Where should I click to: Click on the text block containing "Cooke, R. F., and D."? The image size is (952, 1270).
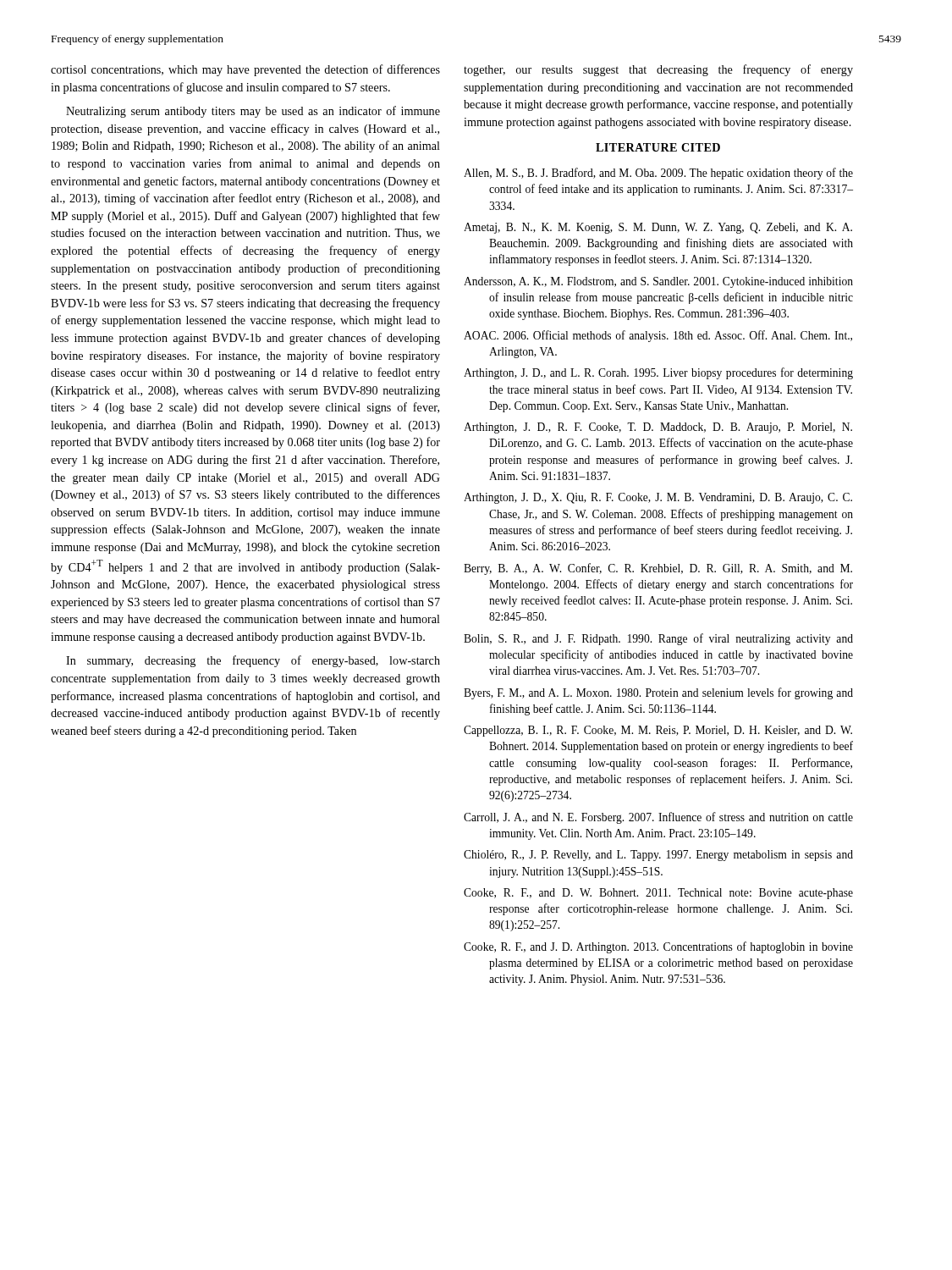658,909
